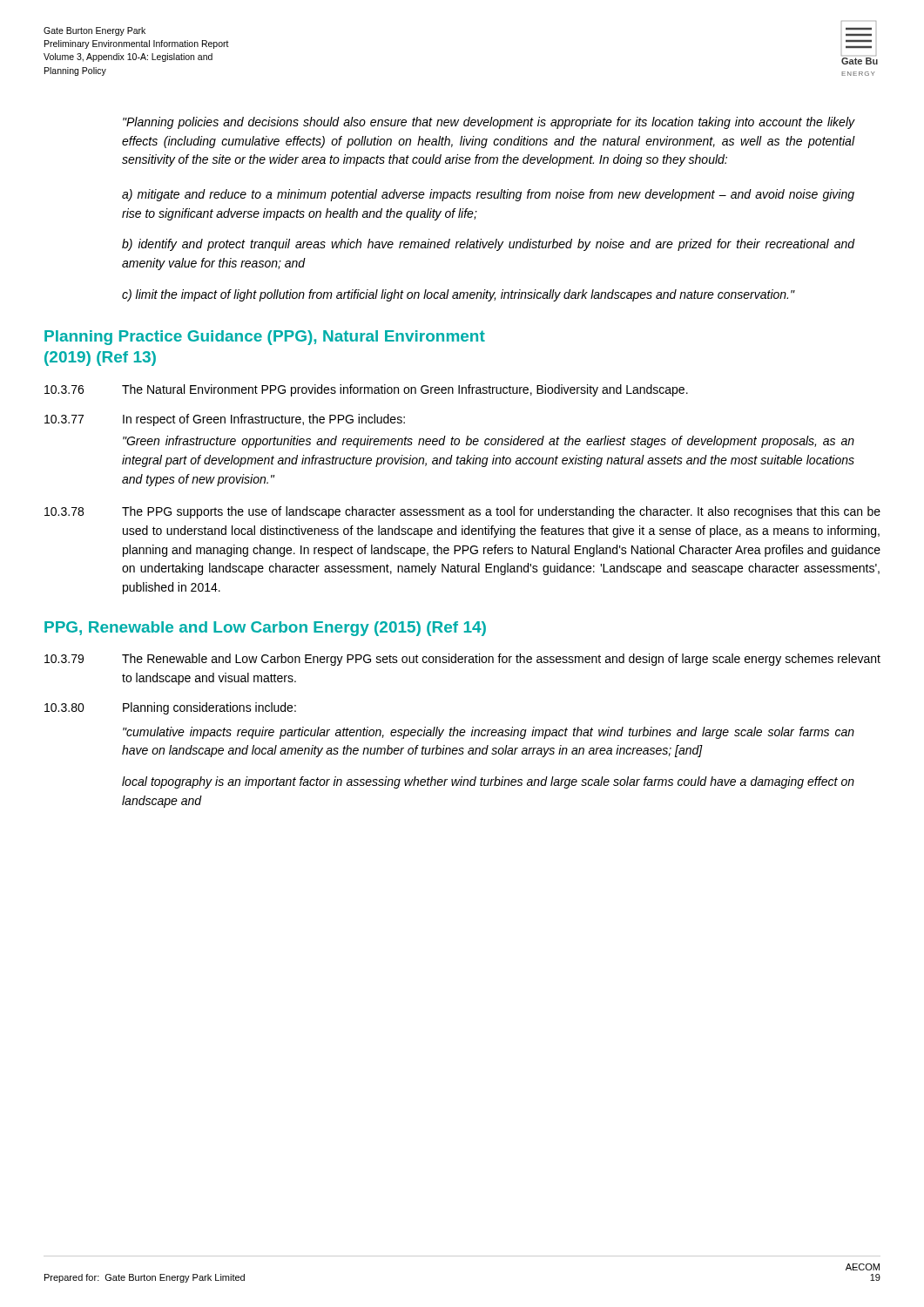Find the block on this page that starts "3.77 In respect"
924x1307 pixels.
(x=225, y=420)
